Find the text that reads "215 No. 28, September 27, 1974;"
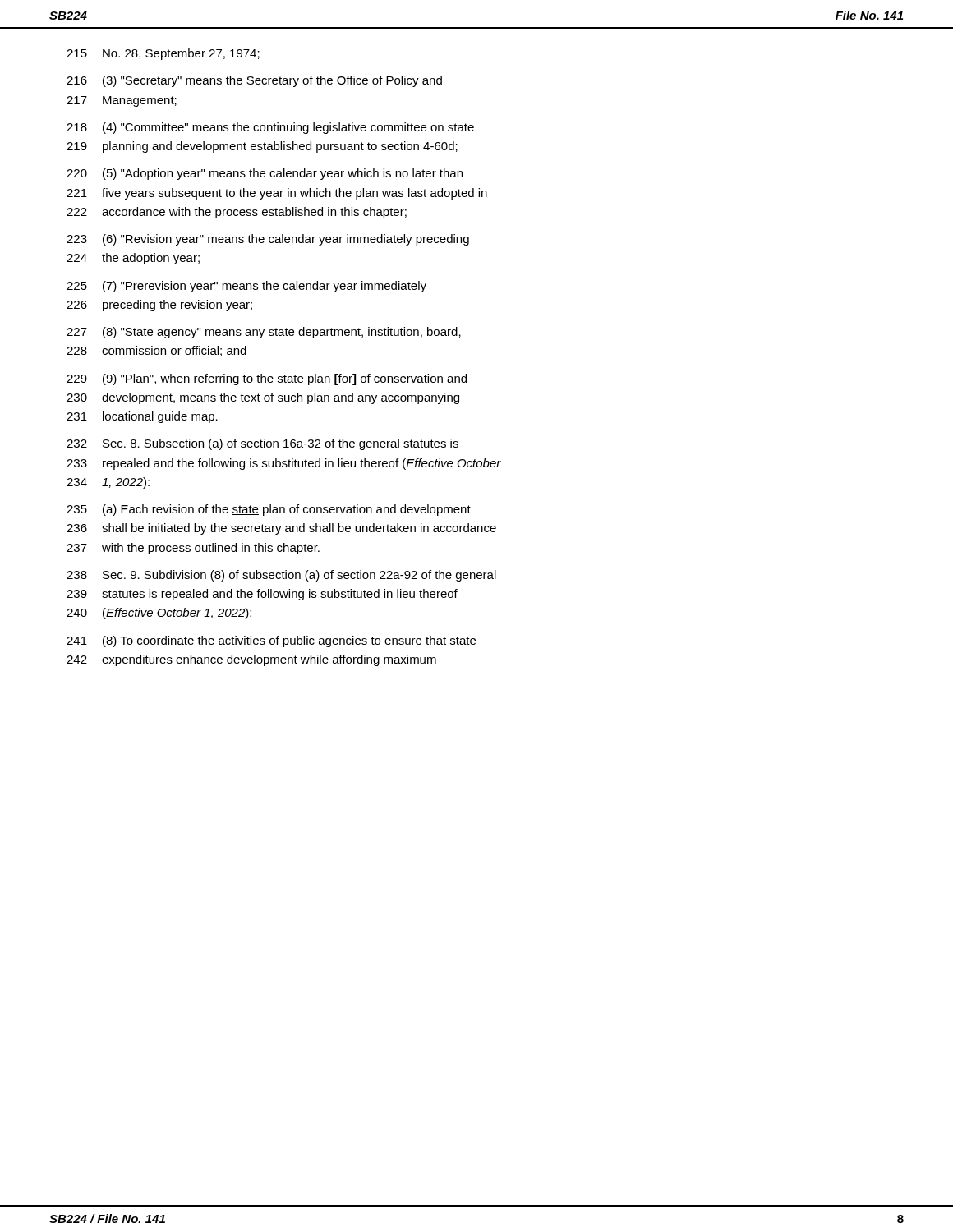The width and height of the screenshot is (953, 1232). [163, 54]
